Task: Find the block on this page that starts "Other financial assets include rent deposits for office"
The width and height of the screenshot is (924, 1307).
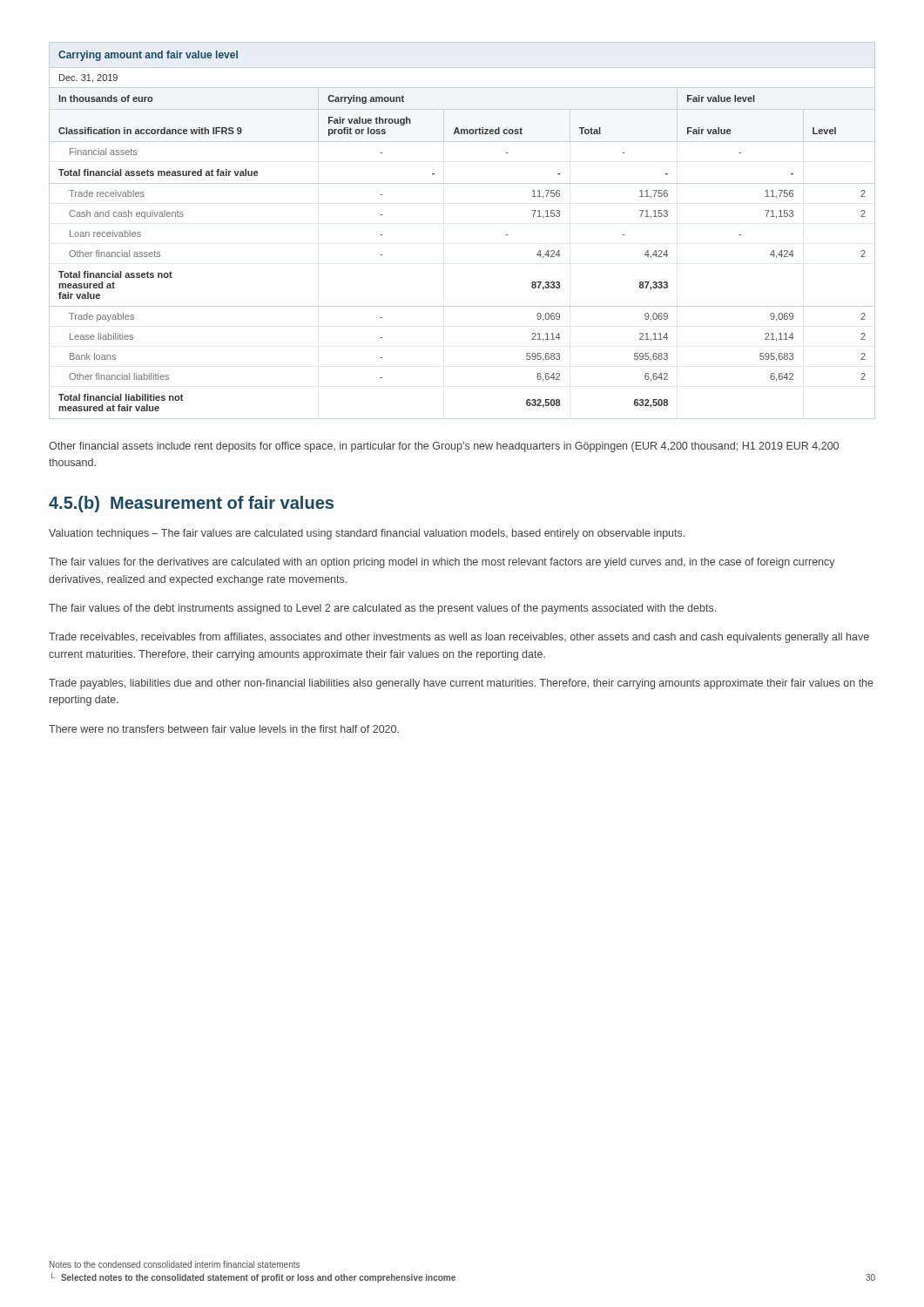Action: (444, 455)
